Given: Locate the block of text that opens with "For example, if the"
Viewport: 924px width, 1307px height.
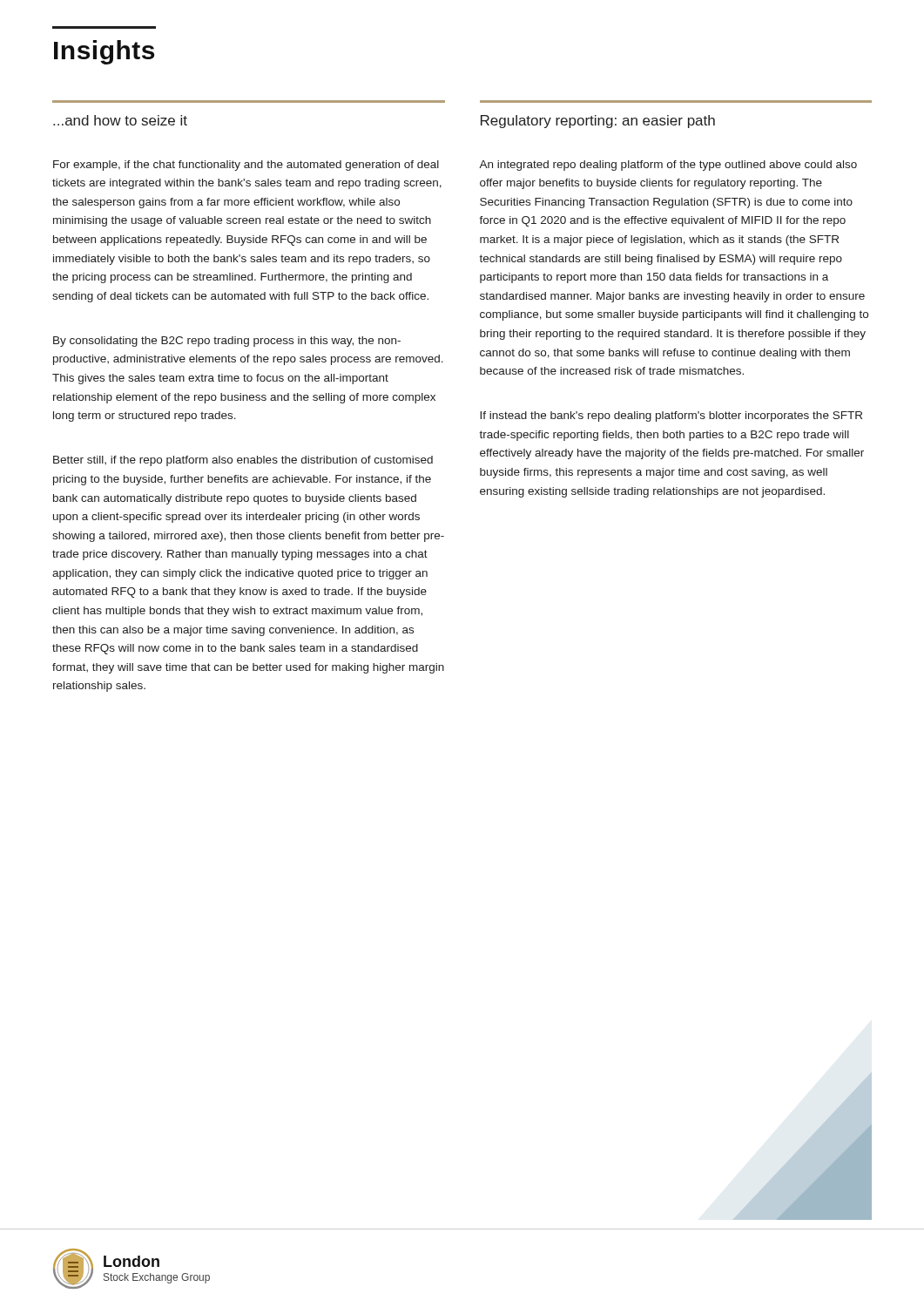Looking at the screenshot, I should pyautogui.click(x=248, y=230).
